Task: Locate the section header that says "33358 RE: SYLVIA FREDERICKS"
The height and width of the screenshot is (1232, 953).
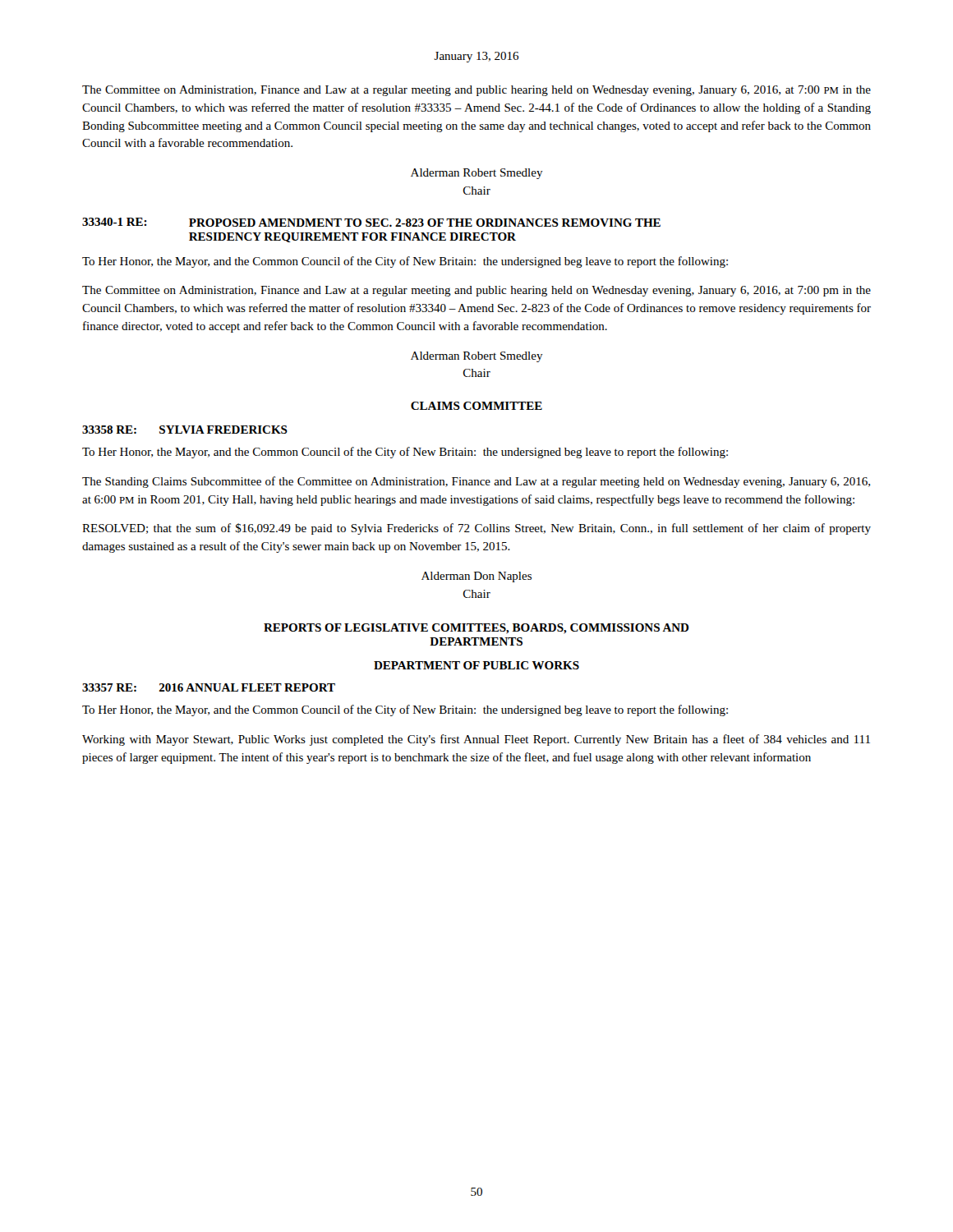Action: (185, 430)
